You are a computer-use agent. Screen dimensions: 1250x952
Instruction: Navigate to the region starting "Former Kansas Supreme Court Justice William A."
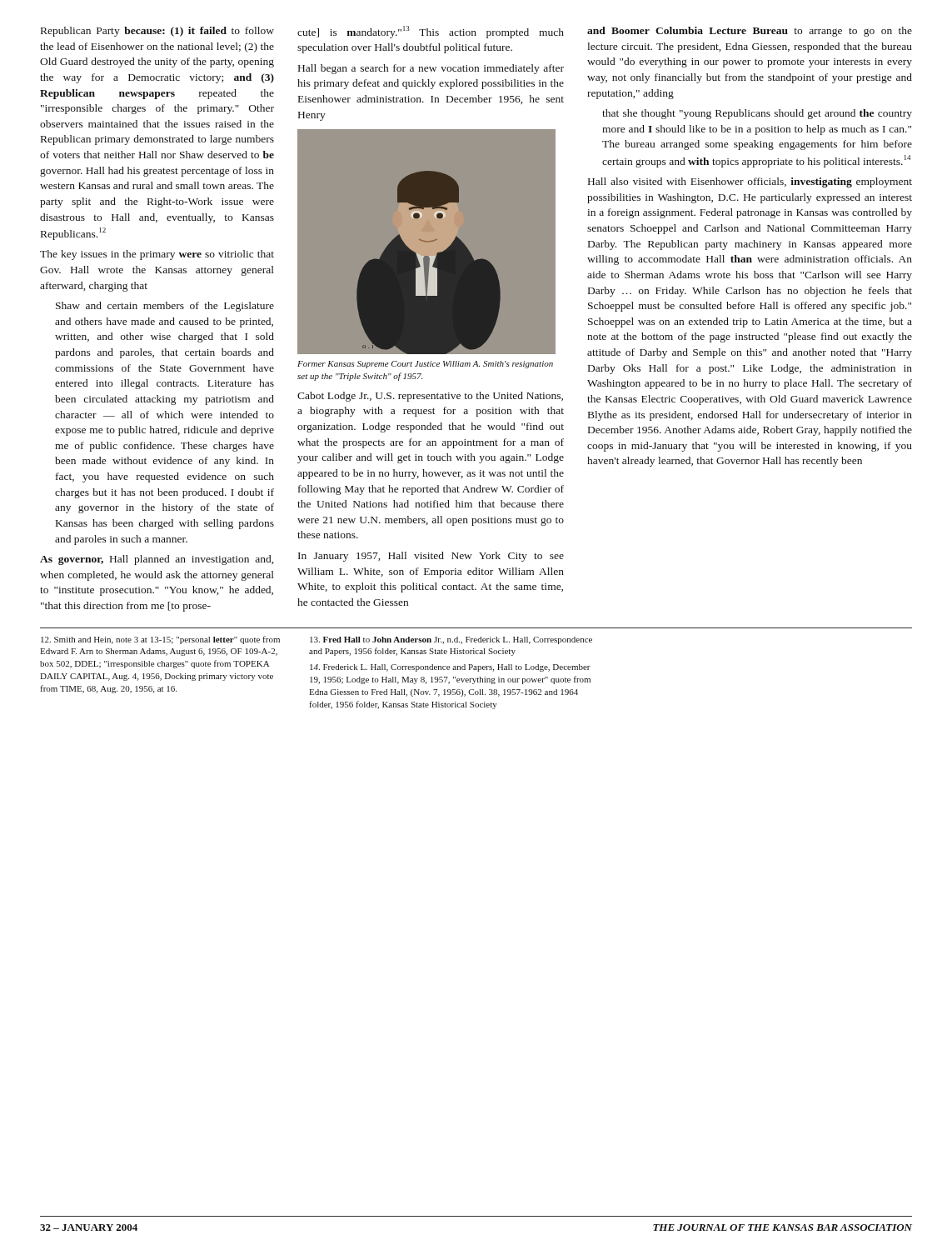coord(425,370)
